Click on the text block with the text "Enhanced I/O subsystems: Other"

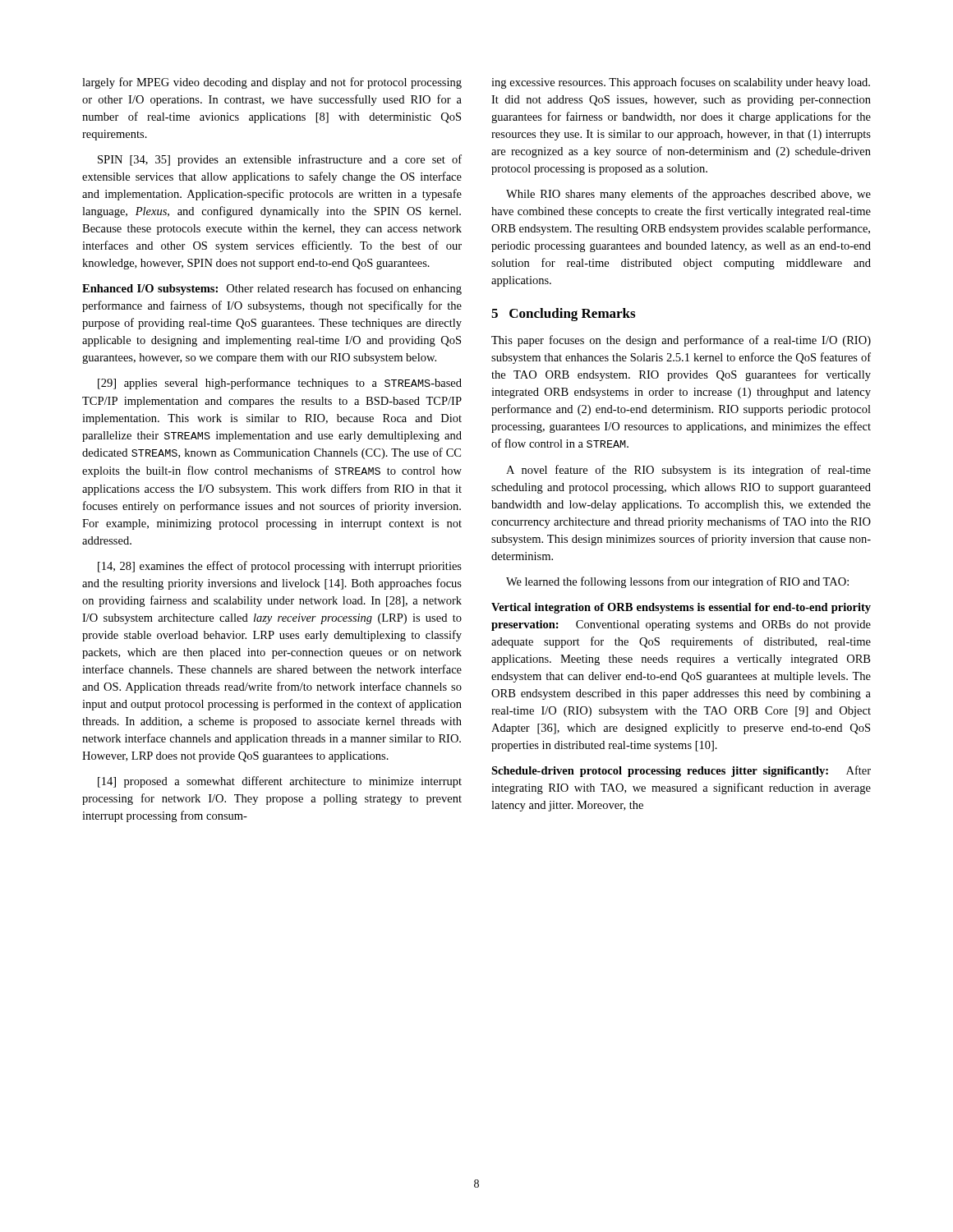[272, 323]
